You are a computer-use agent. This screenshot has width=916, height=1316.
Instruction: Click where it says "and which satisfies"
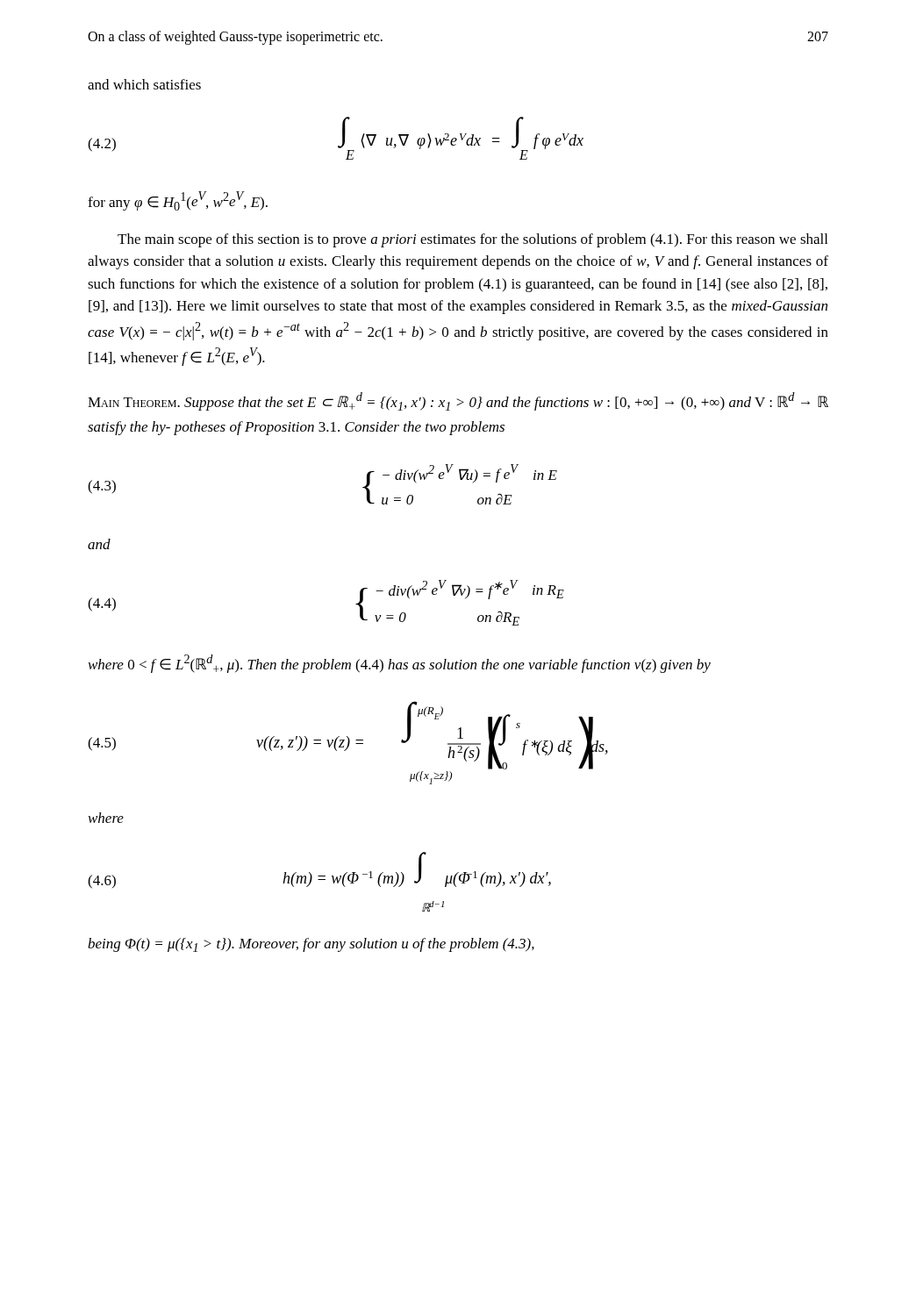[144, 85]
